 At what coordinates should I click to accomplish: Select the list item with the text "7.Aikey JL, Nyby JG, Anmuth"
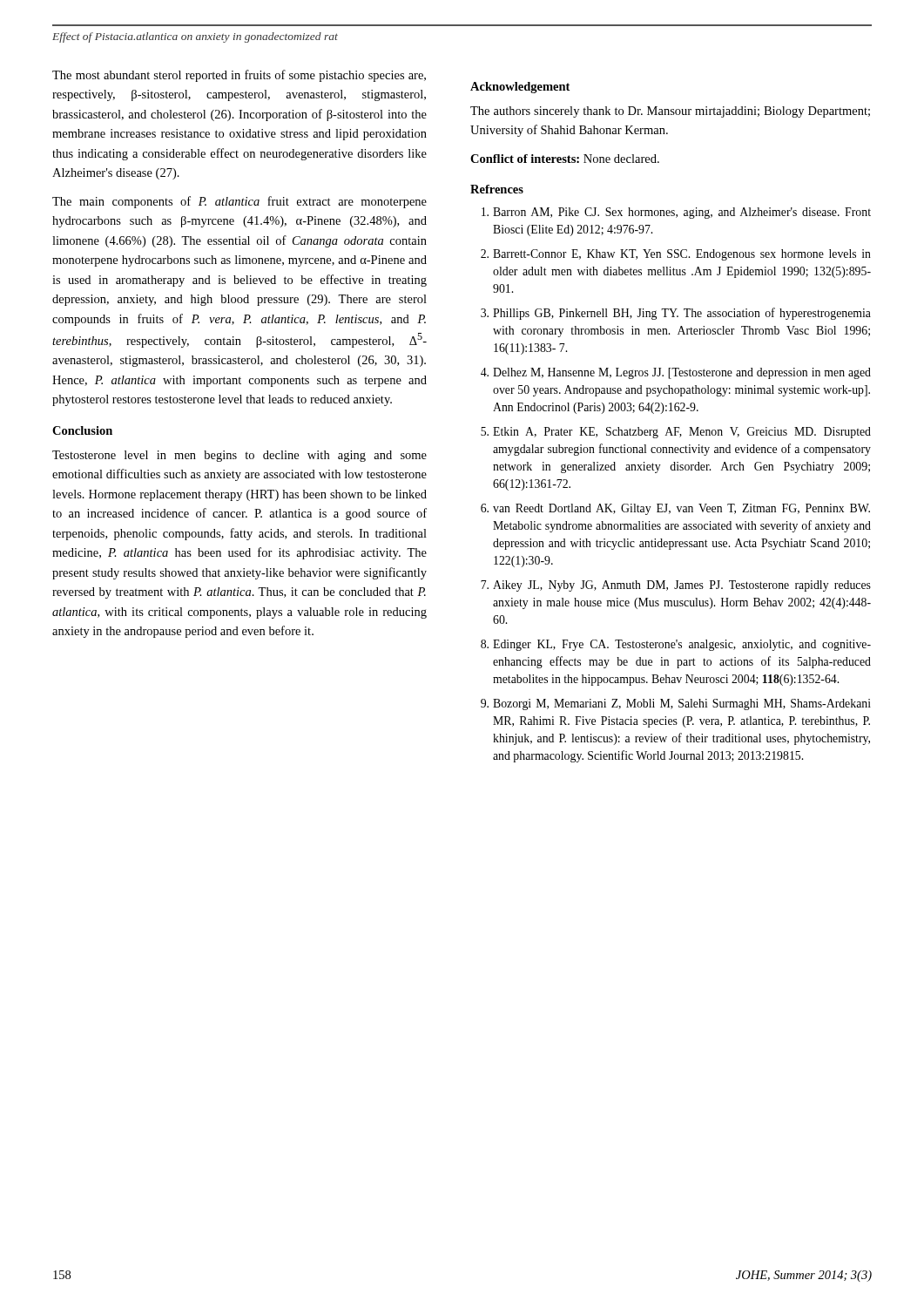coord(671,603)
